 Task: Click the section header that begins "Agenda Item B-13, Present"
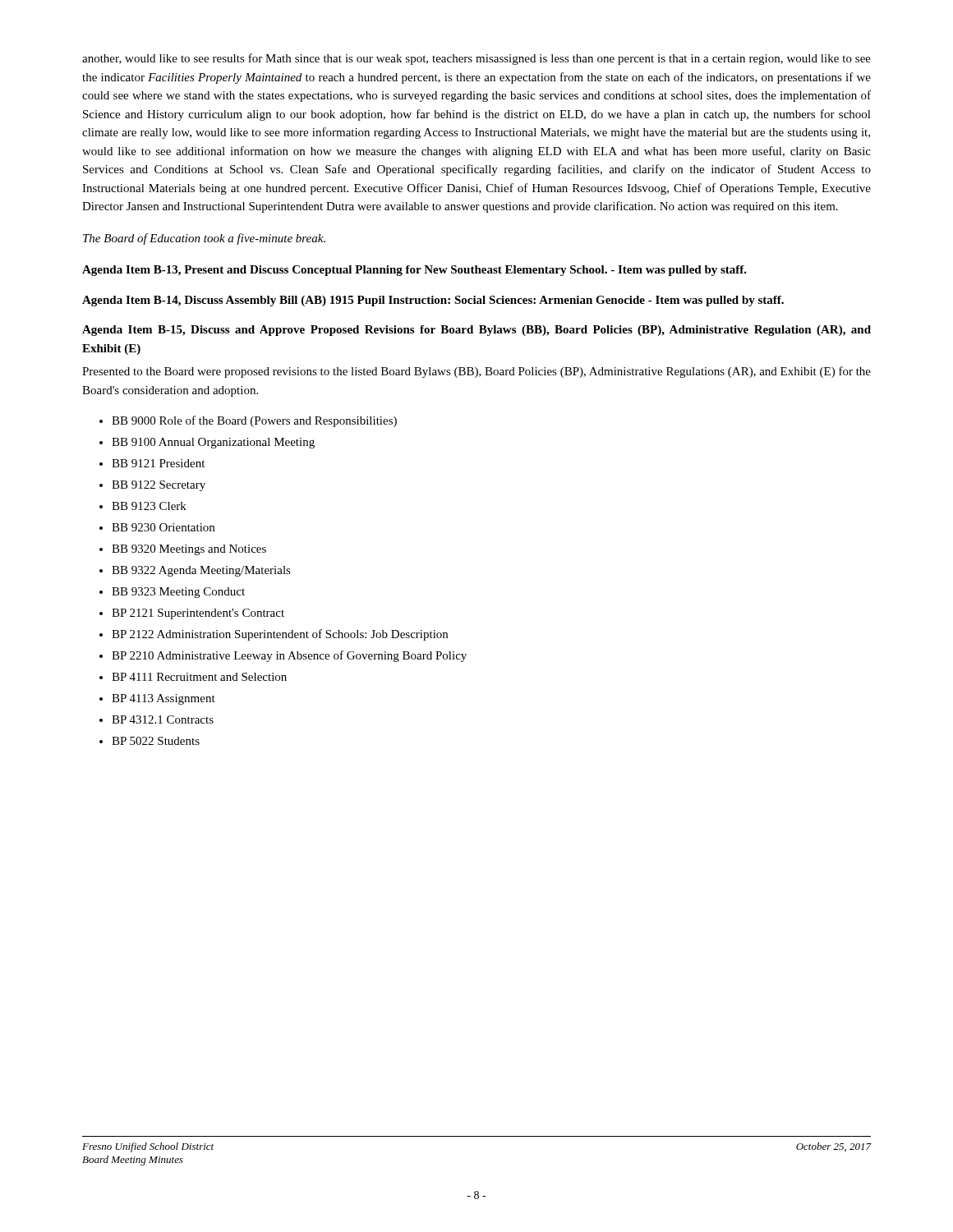click(415, 269)
